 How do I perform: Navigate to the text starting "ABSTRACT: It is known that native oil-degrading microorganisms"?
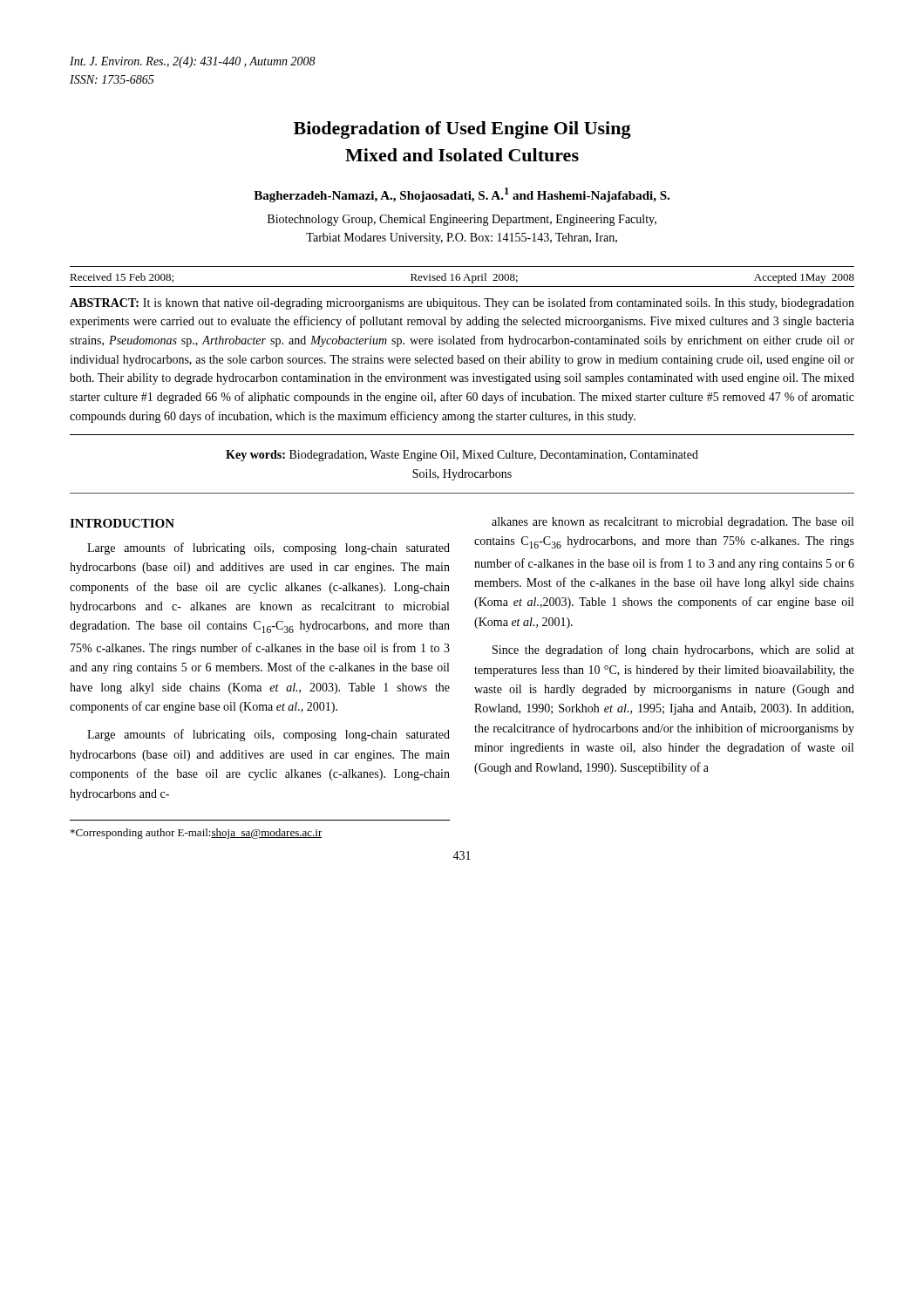click(x=462, y=359)
